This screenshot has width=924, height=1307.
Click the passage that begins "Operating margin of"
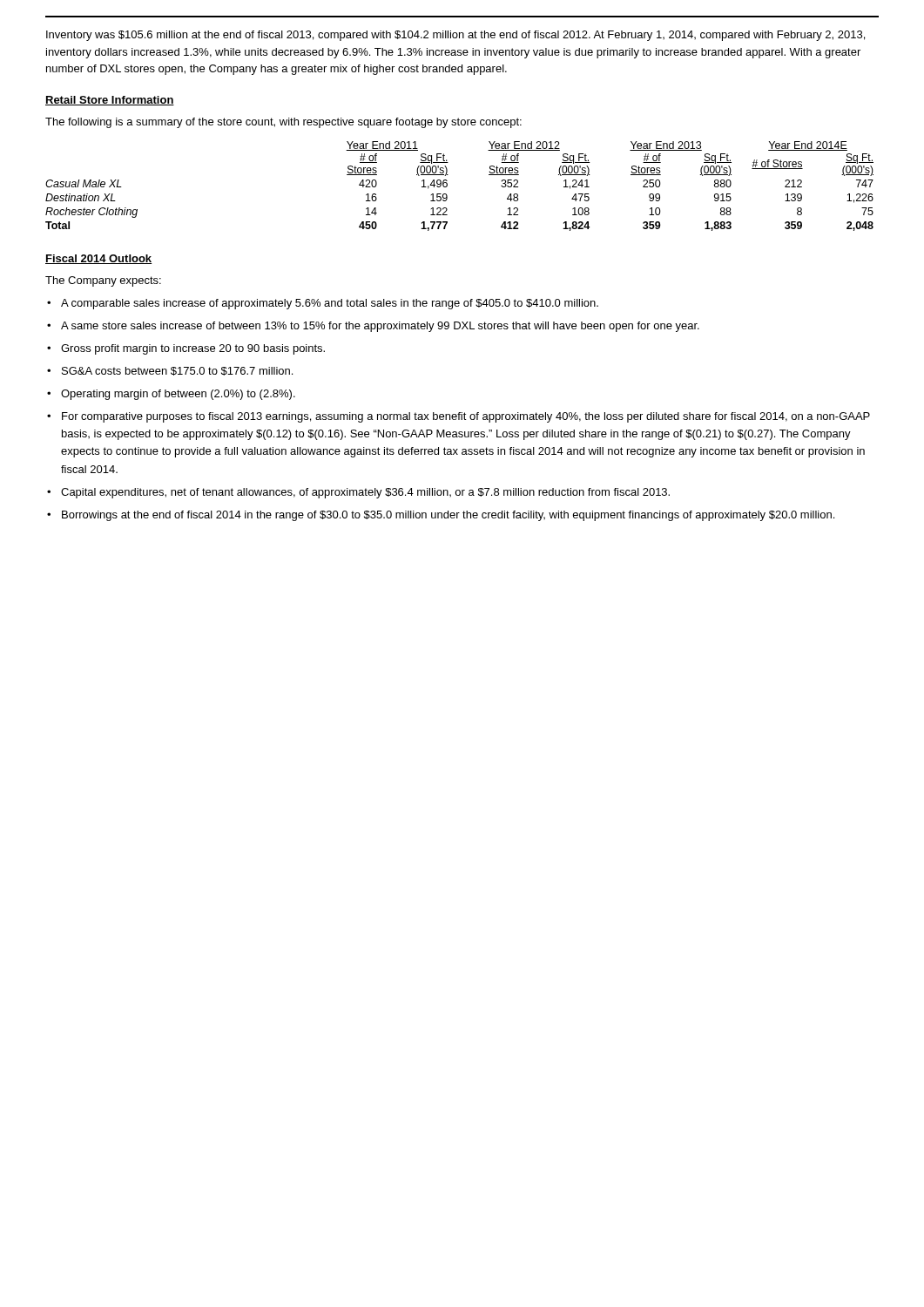178,393
